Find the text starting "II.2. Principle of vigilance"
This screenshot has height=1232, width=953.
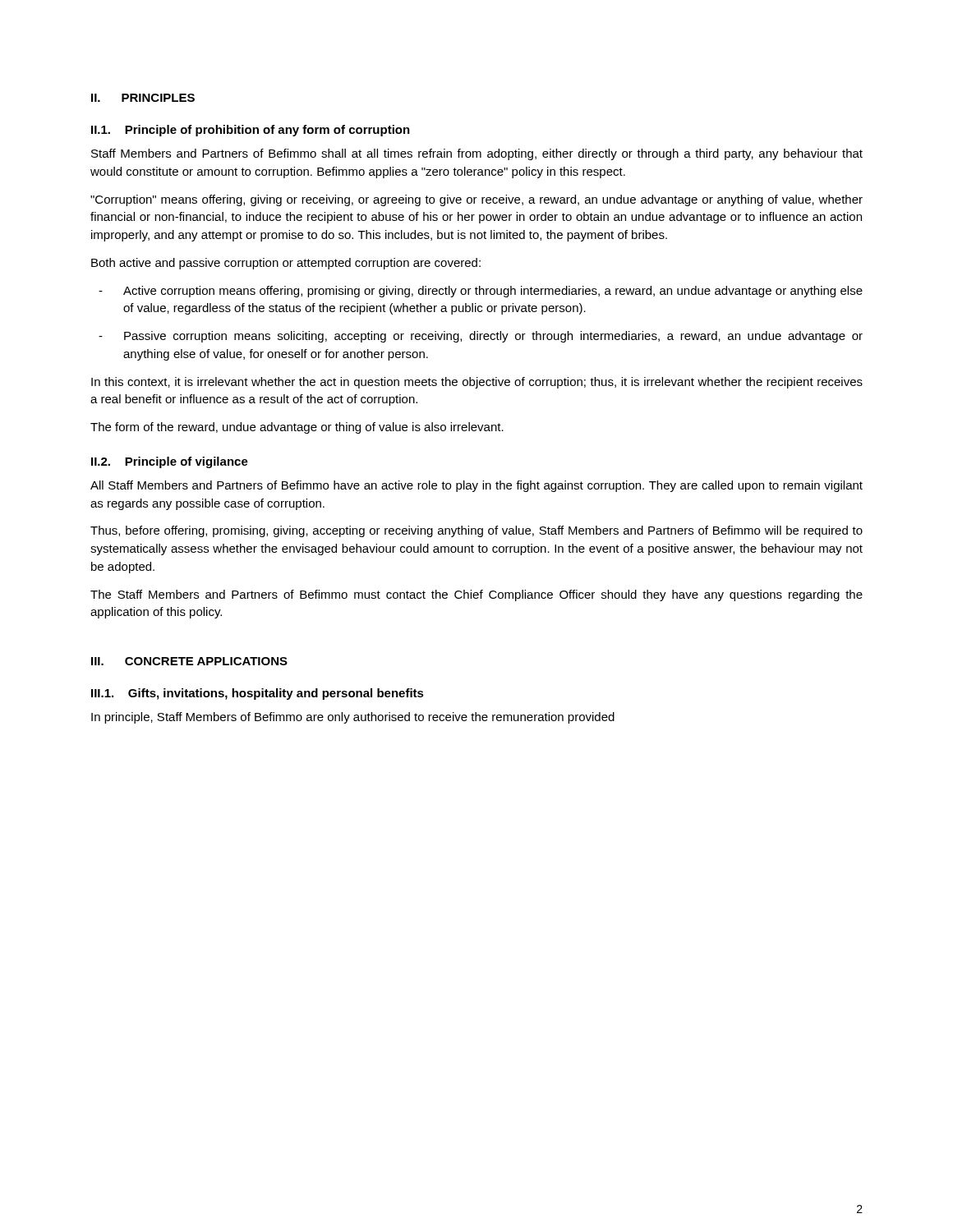pos(169,461)
